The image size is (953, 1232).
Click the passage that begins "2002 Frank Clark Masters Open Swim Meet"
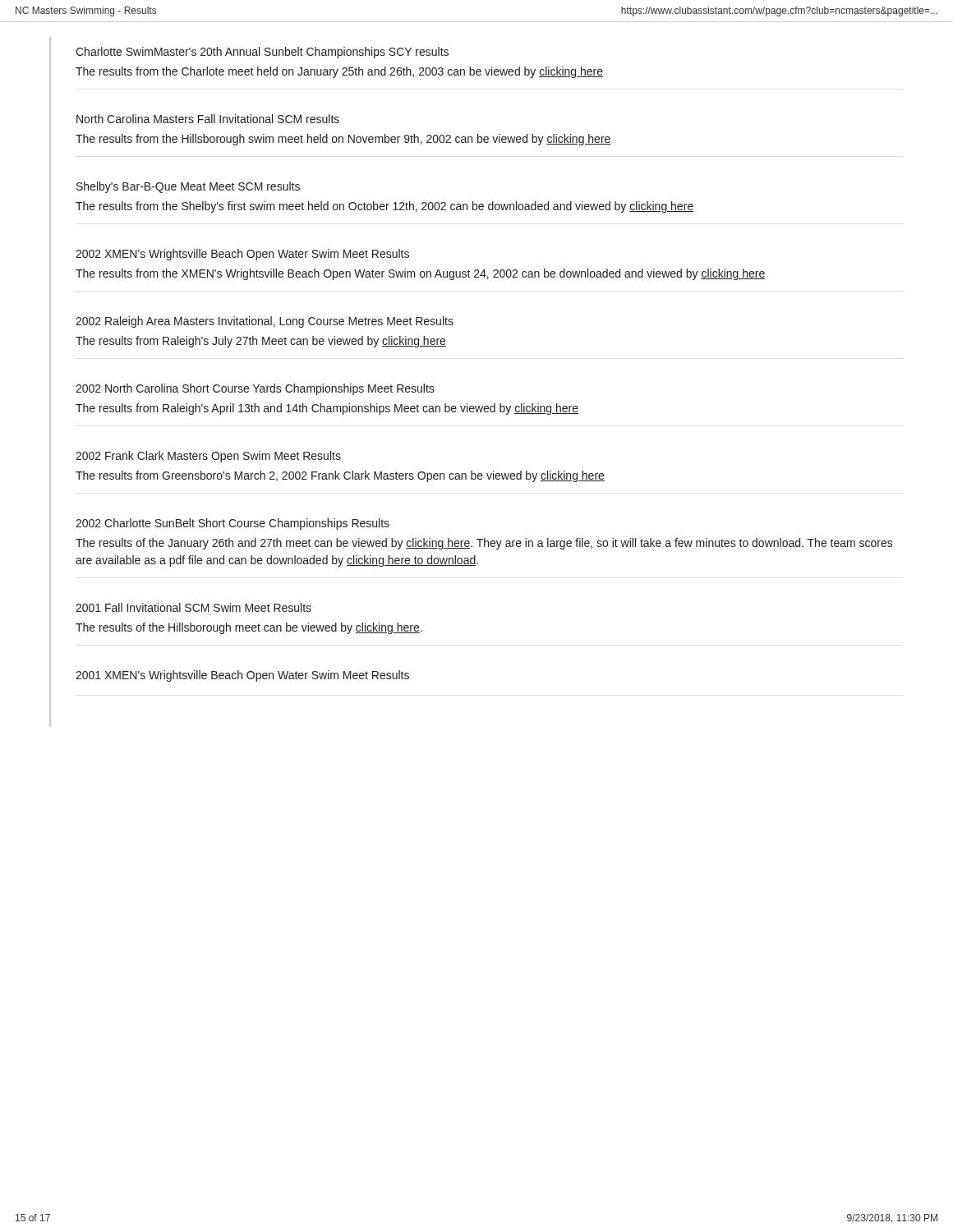coord(490,467)
